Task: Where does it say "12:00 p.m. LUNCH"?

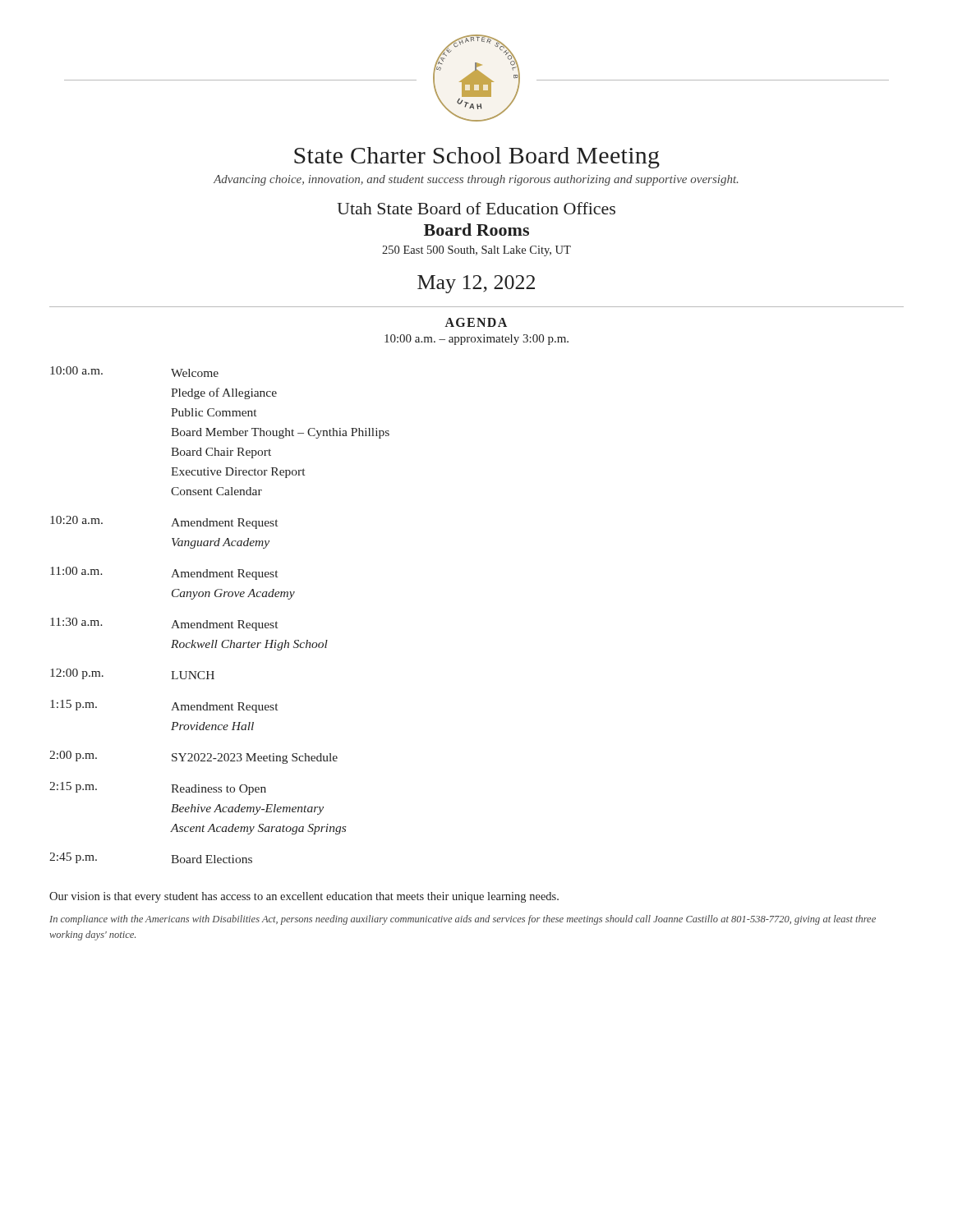Action: point(74,674)
